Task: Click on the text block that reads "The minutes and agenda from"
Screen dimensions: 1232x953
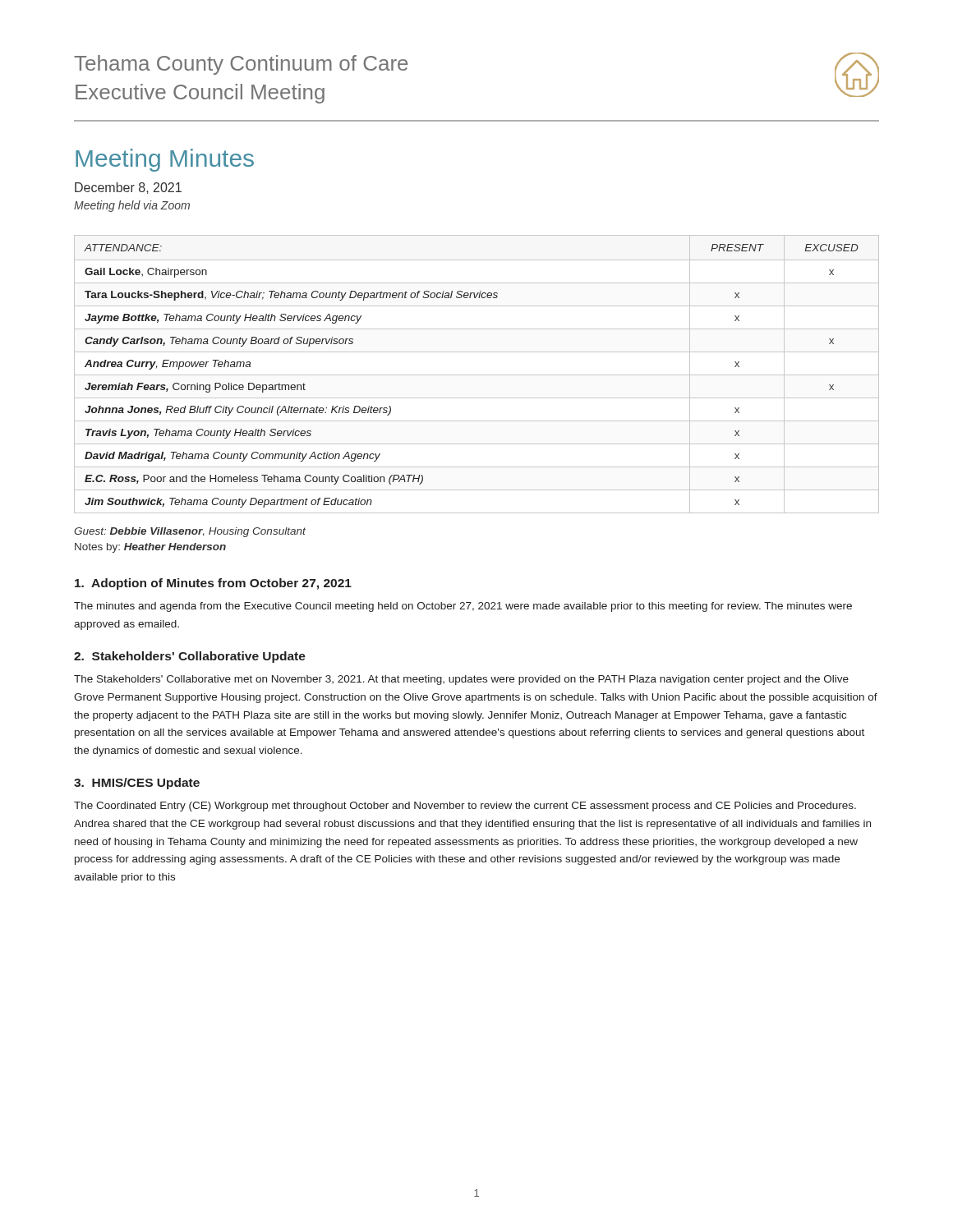Action: 463,615
